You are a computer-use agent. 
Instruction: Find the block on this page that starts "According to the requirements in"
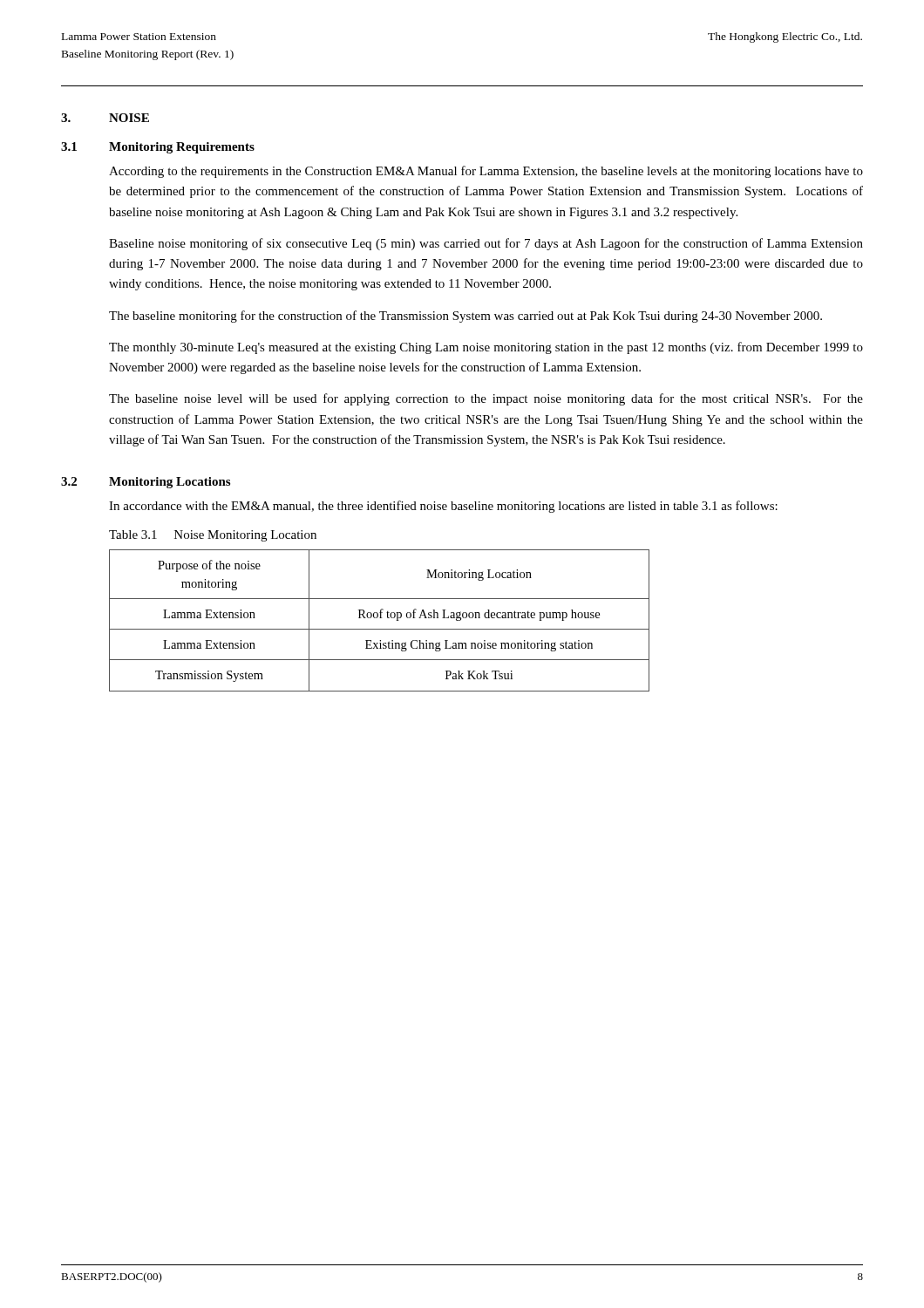(x=486, y=191)
